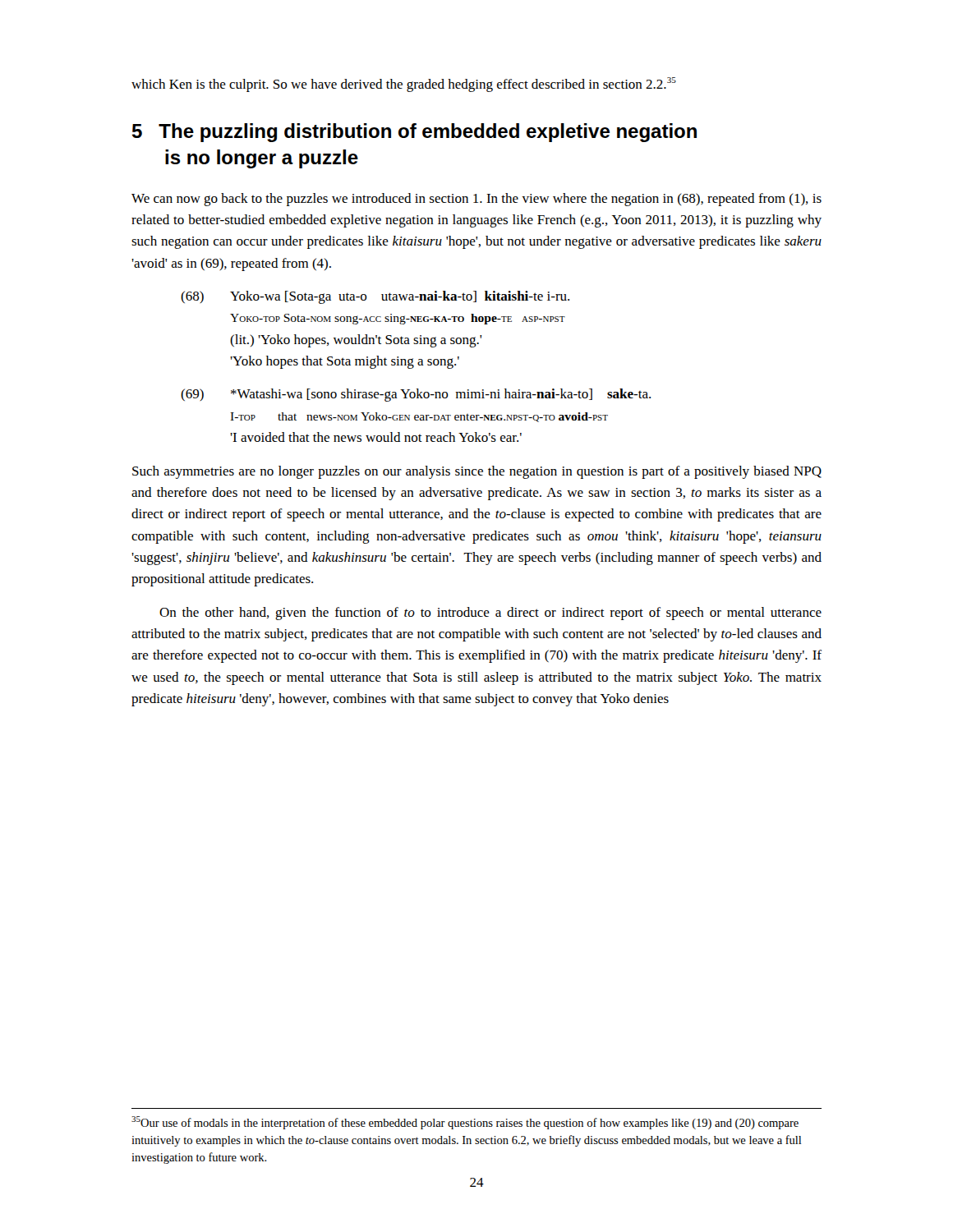This screenshot has width=953, height=1232.
Task: Click on the text block containing "Such asymmetries are no longer puzzles on"
Action: click(476, 525)
